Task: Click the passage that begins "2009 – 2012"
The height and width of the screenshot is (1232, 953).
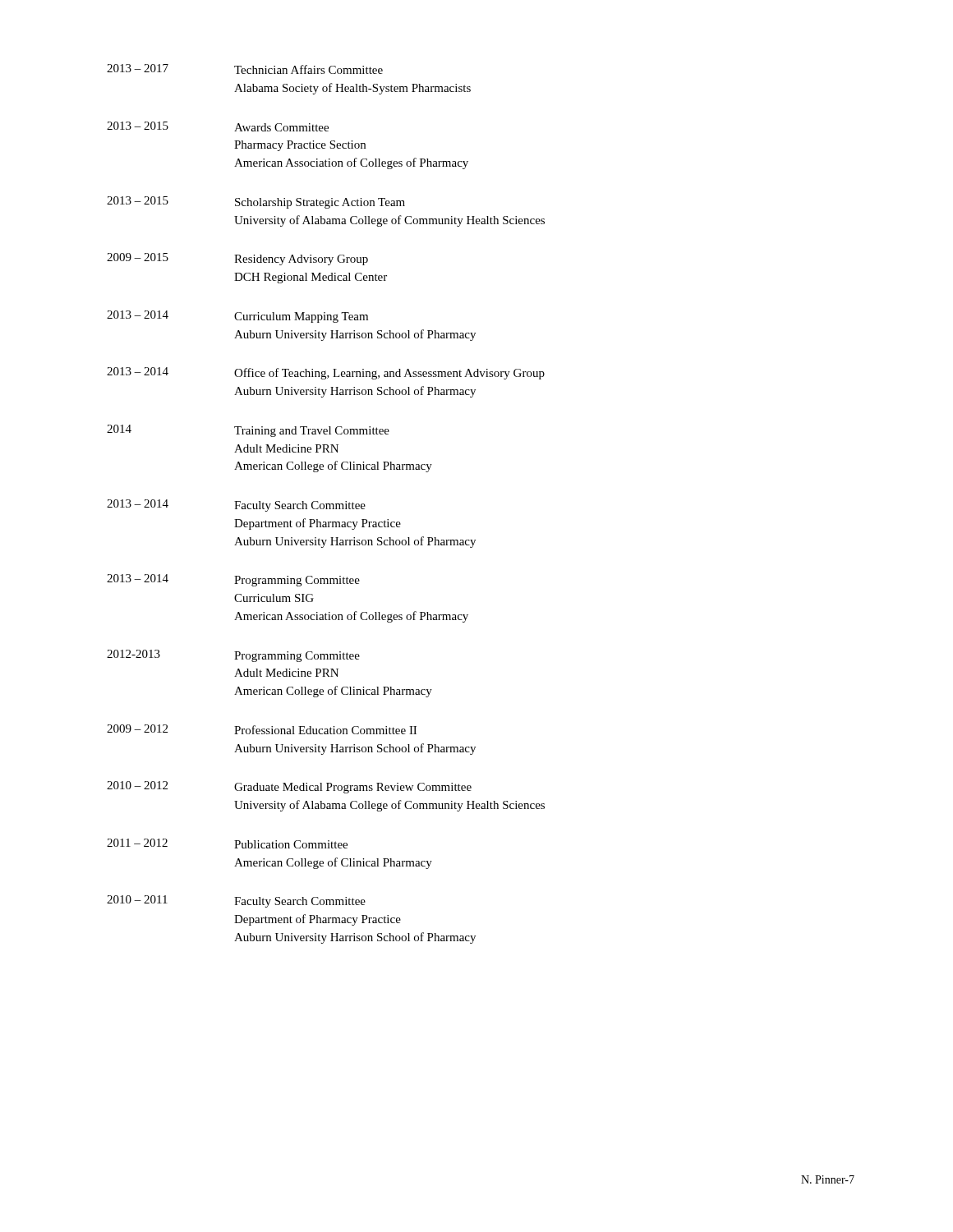Action: point(481,740)
